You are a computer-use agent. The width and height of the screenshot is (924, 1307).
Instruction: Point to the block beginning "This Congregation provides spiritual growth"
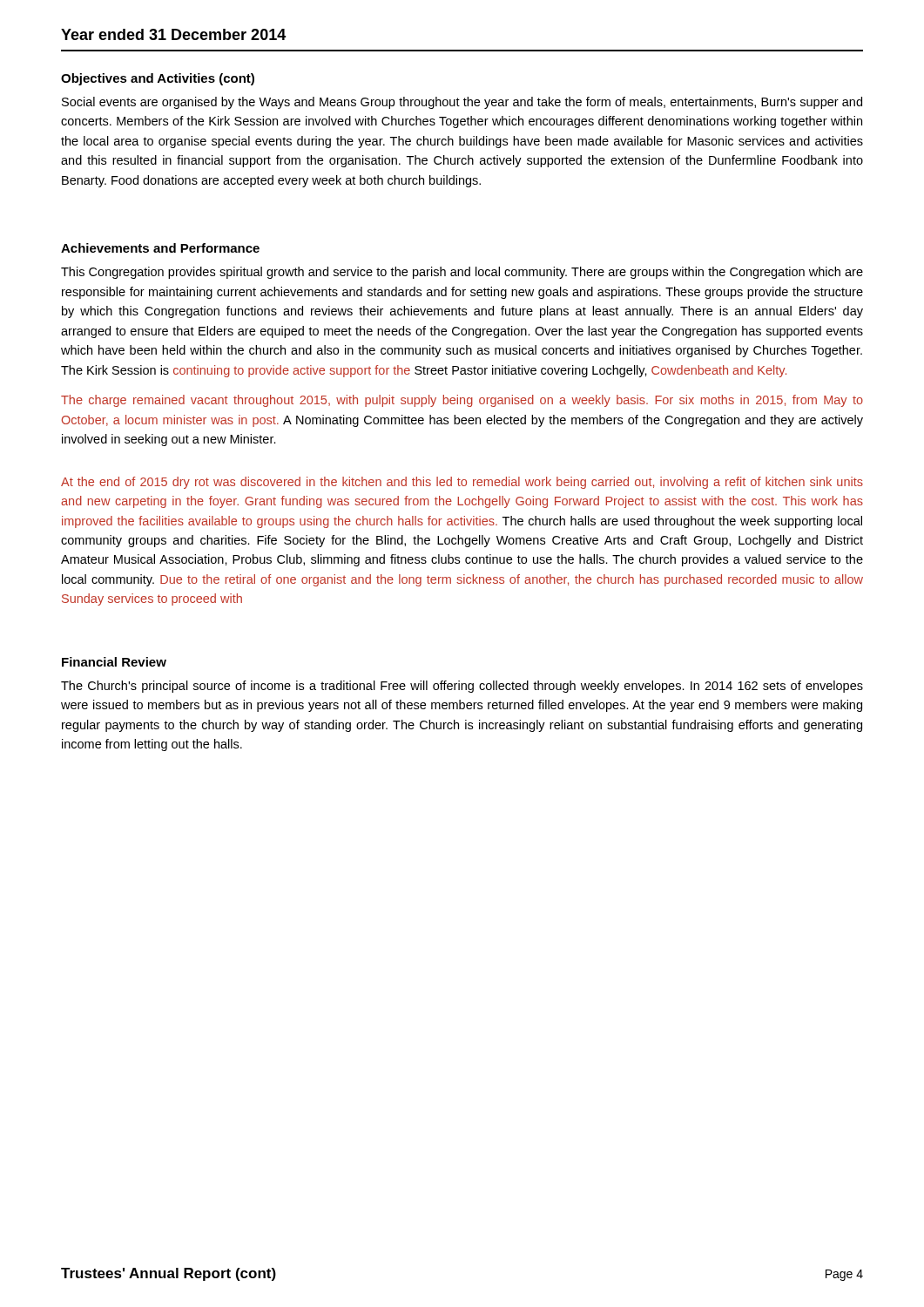tap(462, 321)
